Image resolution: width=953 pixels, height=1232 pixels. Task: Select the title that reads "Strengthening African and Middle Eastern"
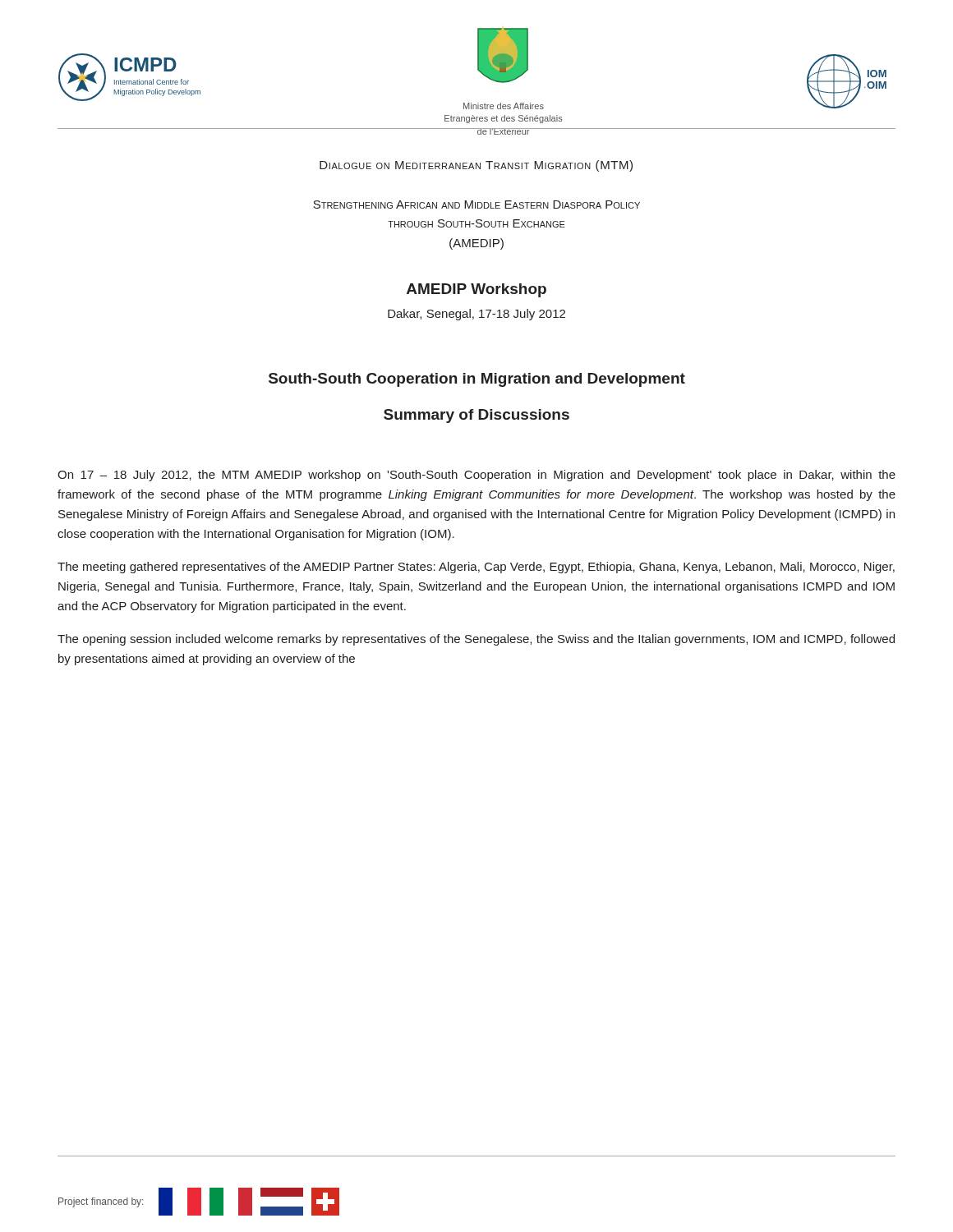(x=476, y=223)
